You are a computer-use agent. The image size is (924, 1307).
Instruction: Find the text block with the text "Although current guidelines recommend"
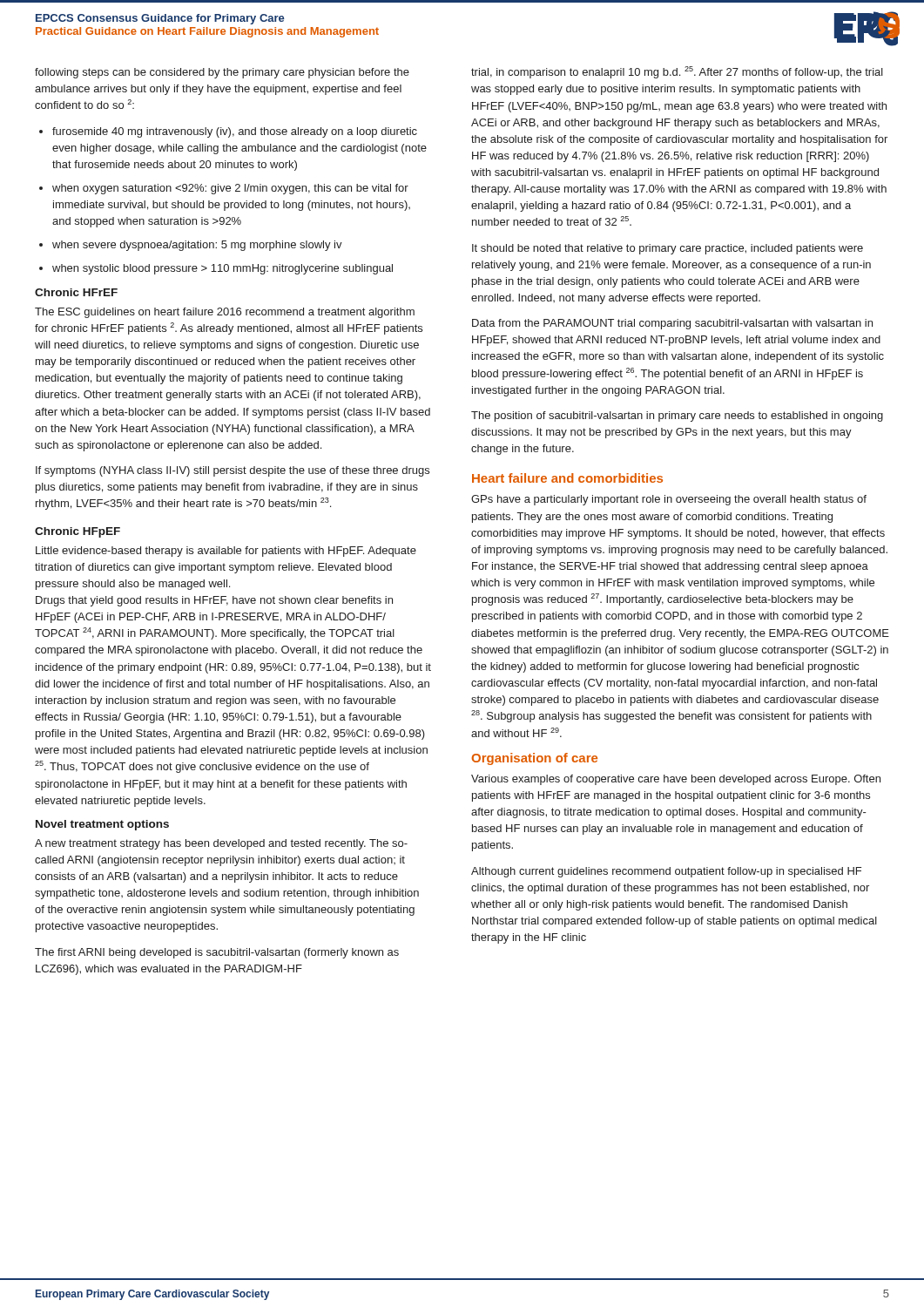(680, 904)
